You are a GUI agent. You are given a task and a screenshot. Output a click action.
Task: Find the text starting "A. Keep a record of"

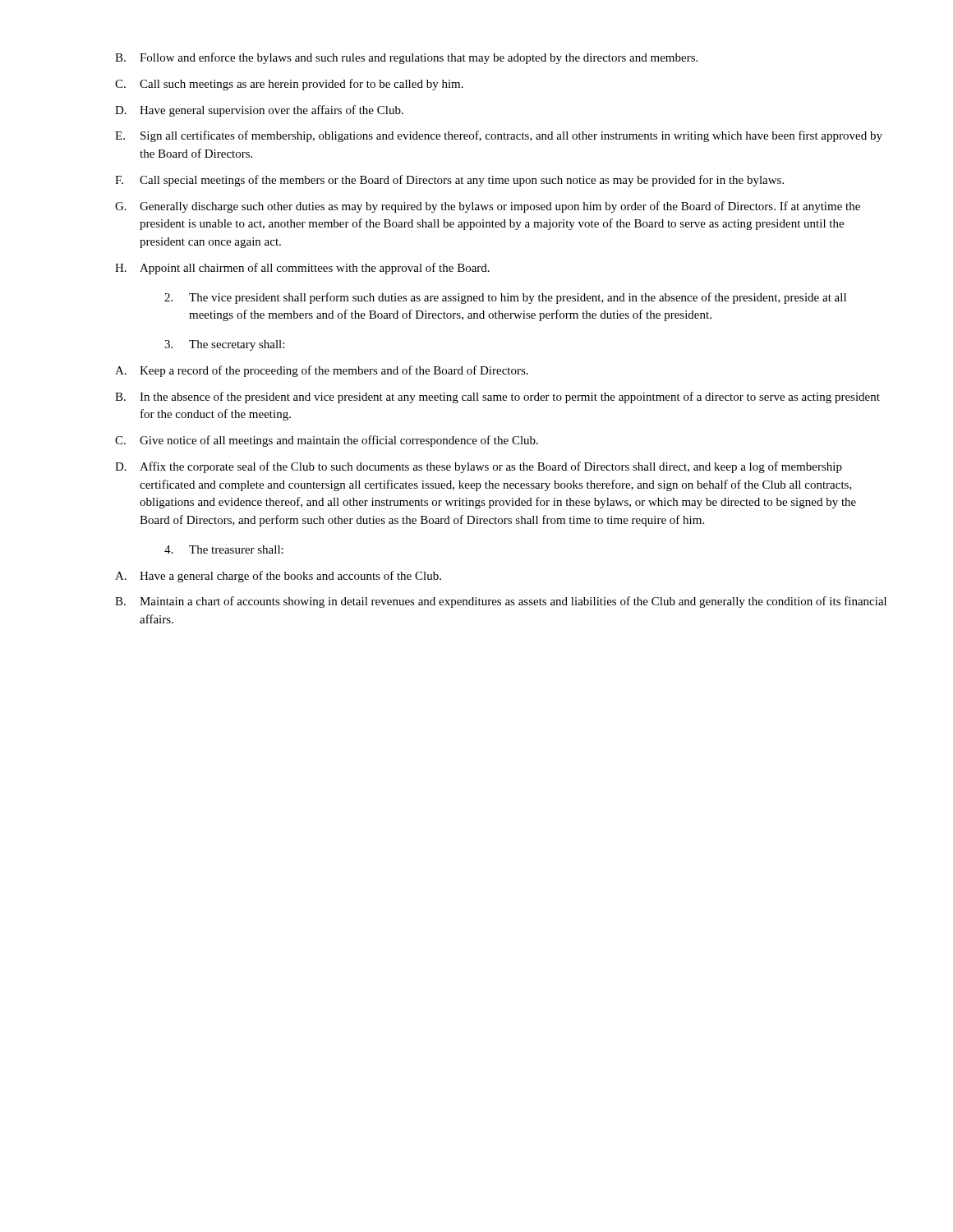pyautogui.click(x=501, y=371)
